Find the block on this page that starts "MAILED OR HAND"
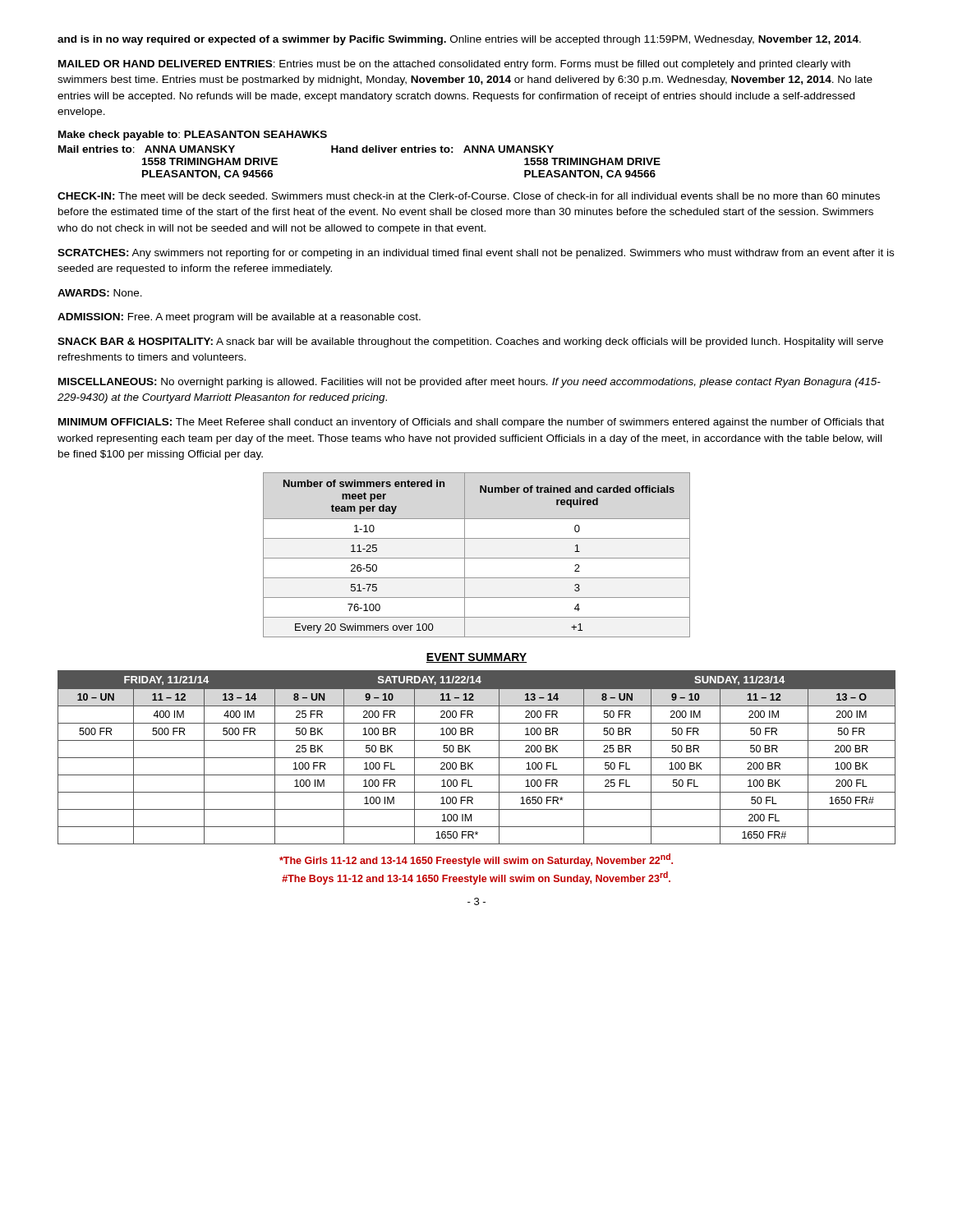The width and height of the screenshot is (953, 1232). click(476, 88)
